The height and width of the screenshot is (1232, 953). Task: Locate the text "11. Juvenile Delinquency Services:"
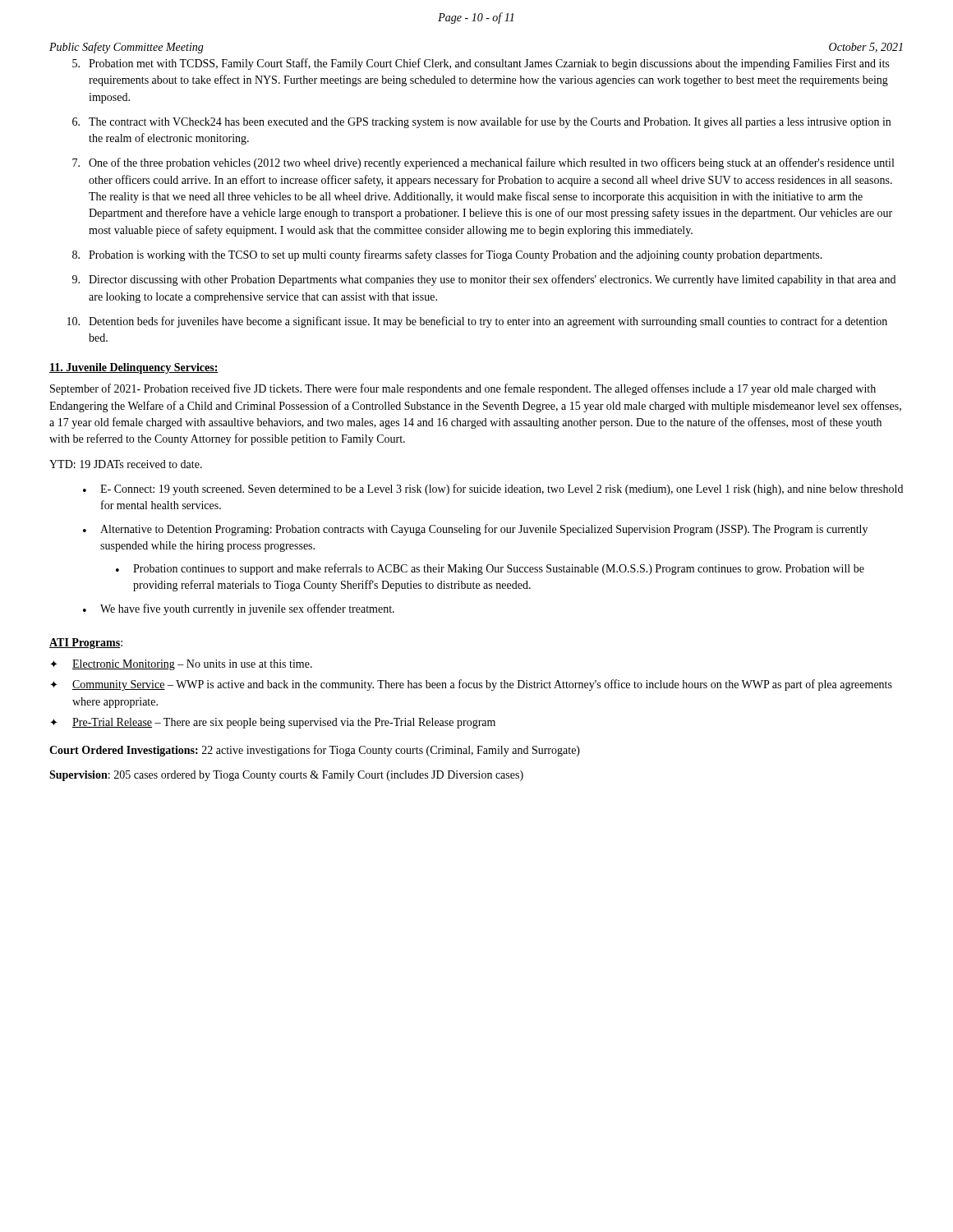click(134, 368)
